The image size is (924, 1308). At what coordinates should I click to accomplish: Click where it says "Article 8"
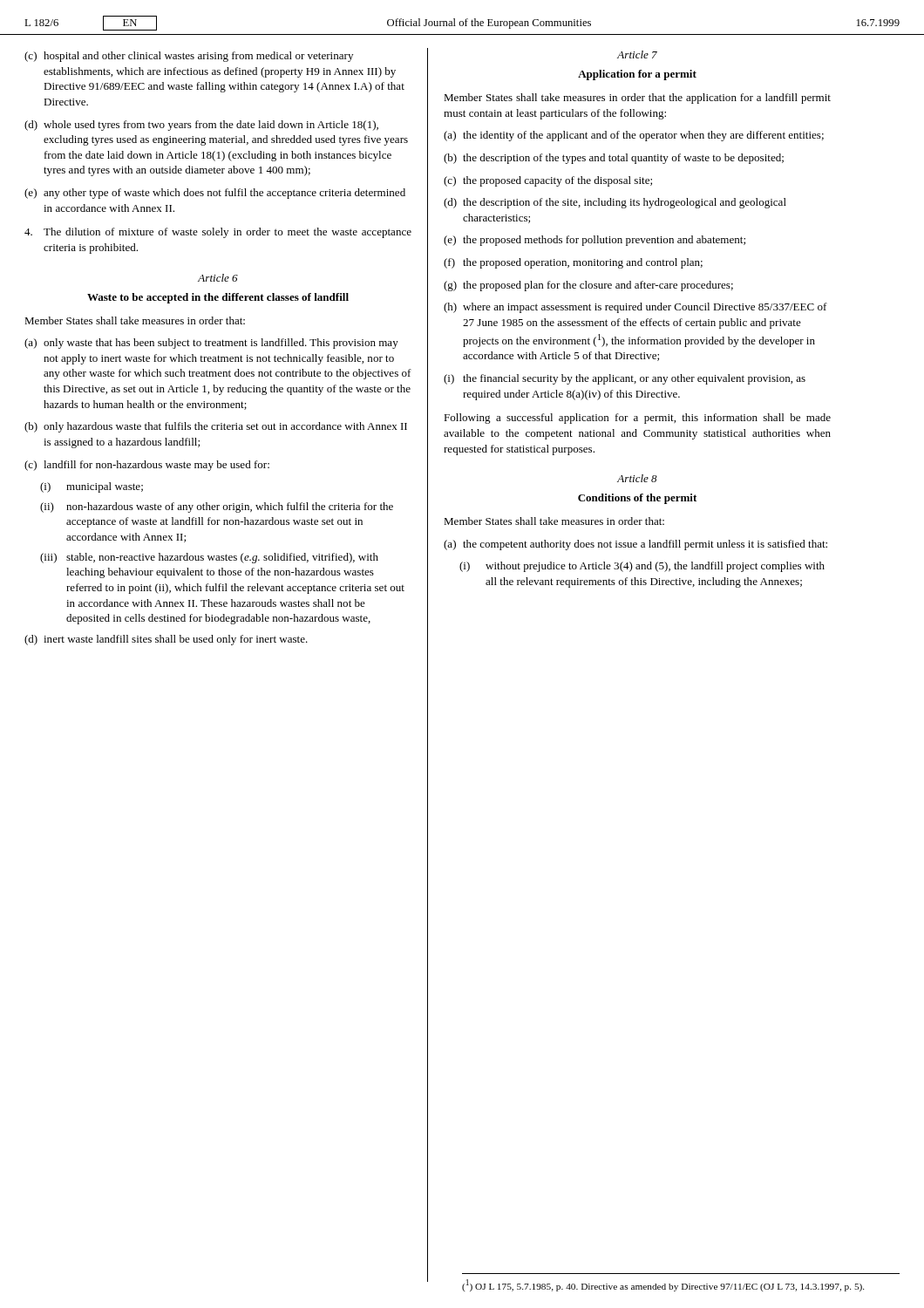(637, 478)
